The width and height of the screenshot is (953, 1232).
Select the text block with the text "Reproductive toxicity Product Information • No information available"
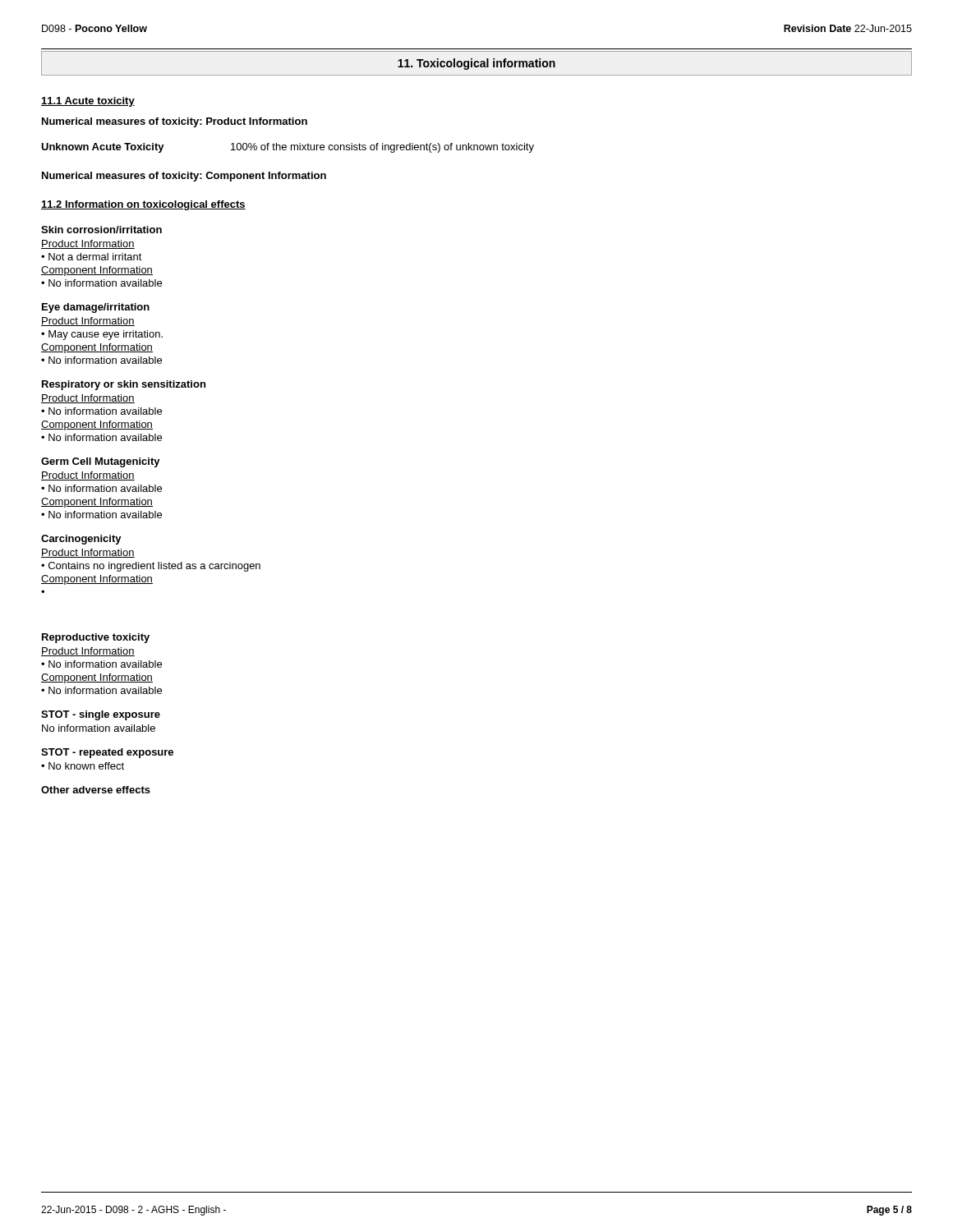[x=96, y=638]
